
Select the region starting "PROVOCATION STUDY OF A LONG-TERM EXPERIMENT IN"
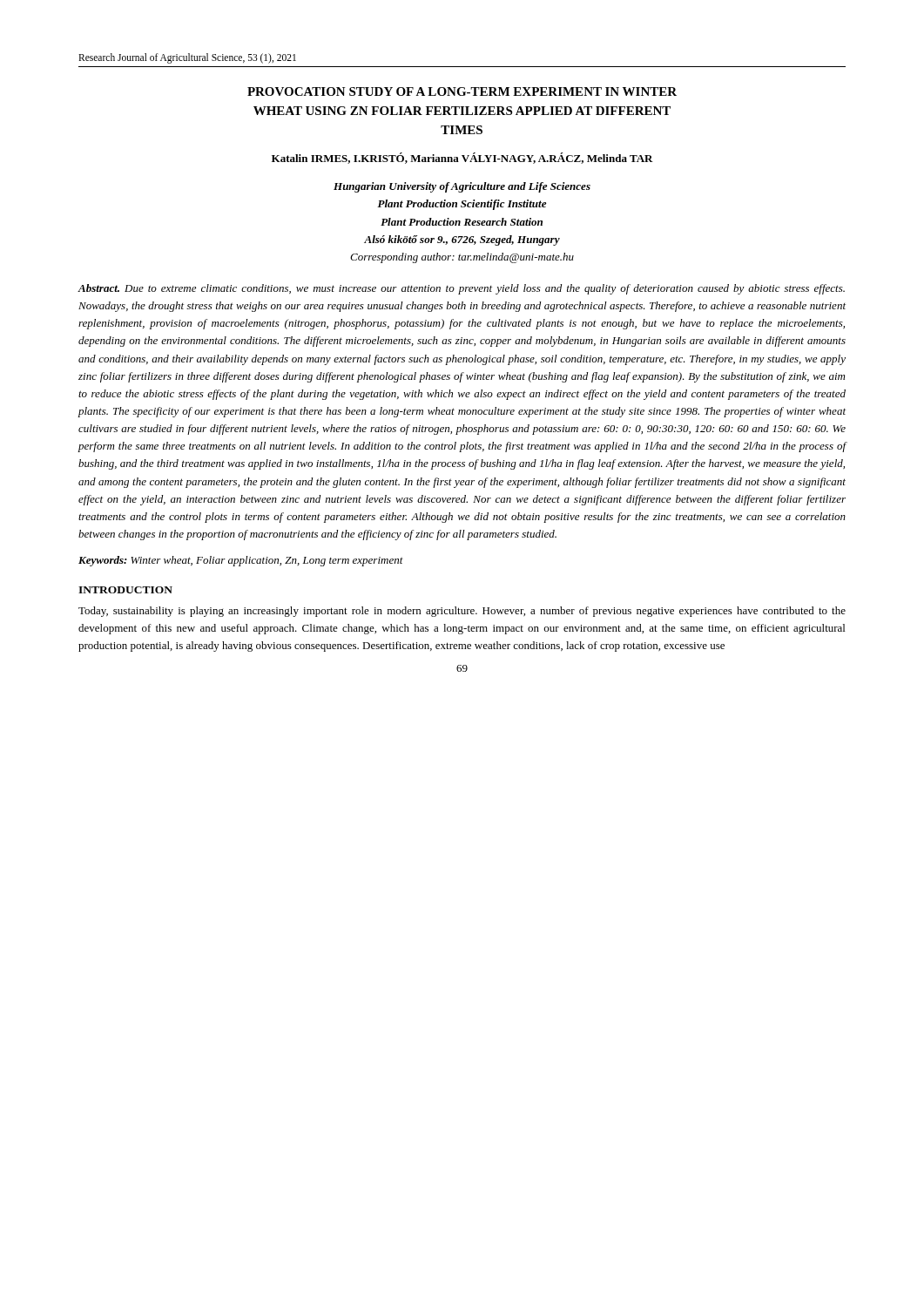click(462, 110)
